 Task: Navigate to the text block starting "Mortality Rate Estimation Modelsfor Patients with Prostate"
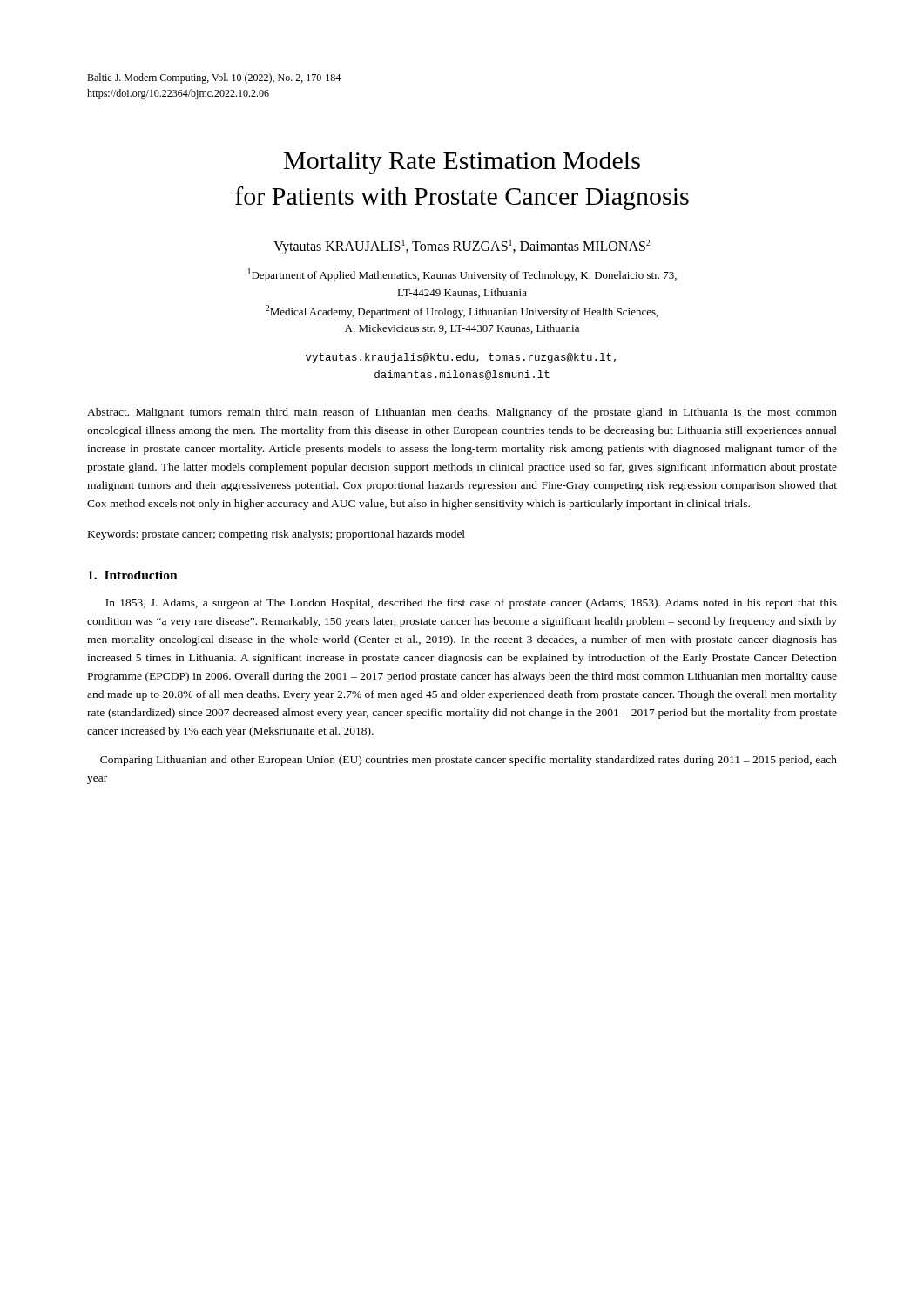pos(462,178)
